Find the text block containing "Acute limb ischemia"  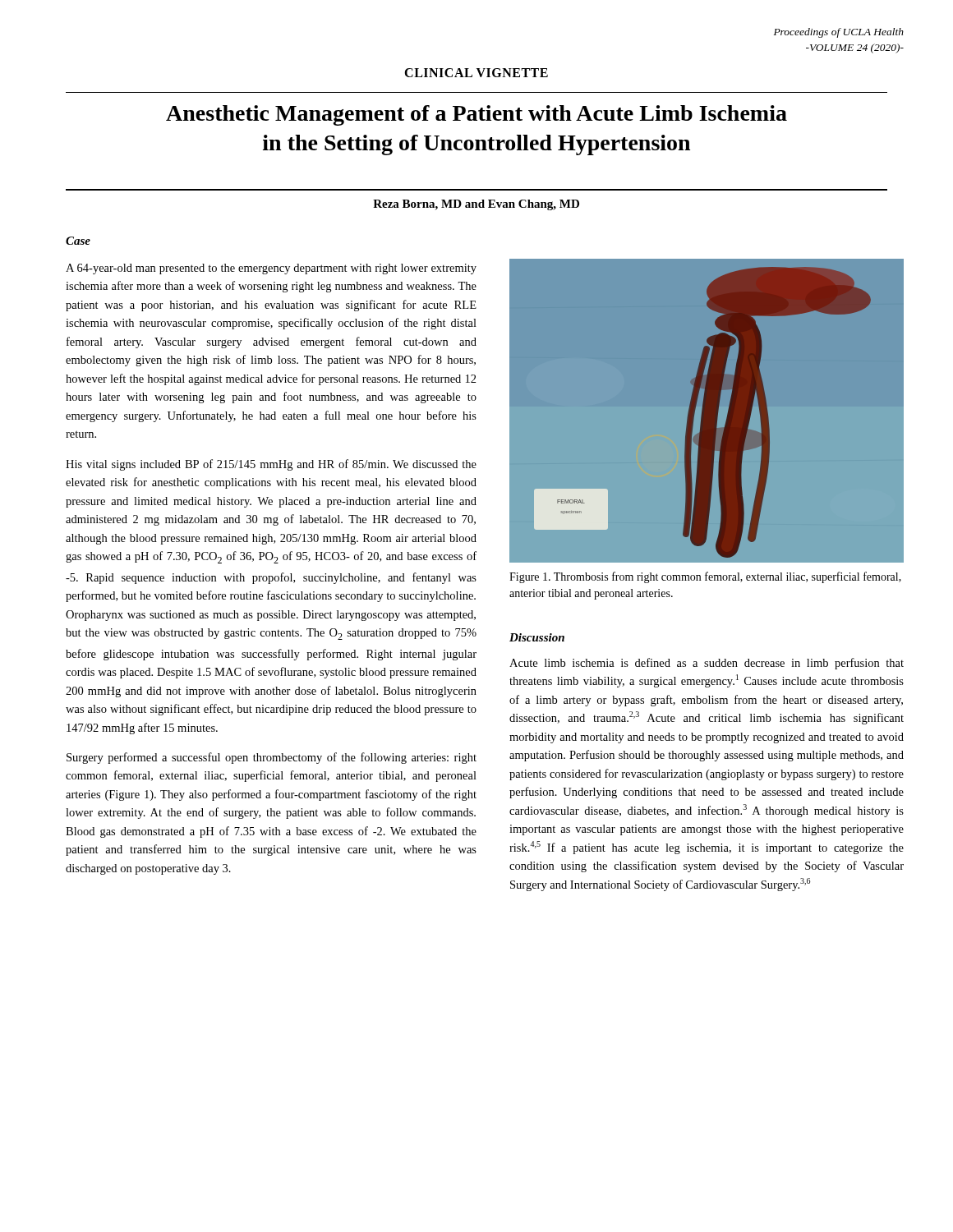(x=707, y=774)
